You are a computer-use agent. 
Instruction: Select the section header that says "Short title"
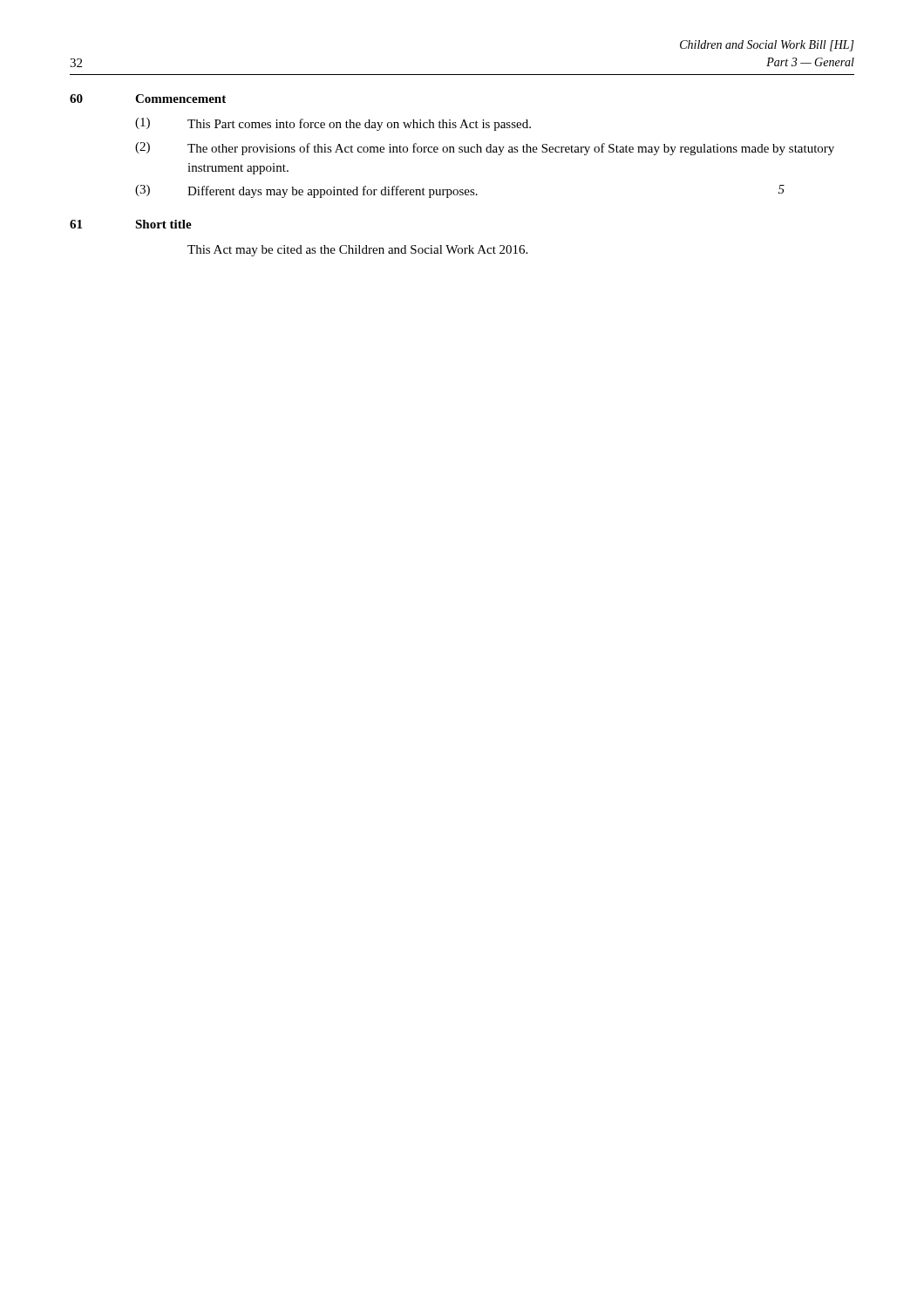[x=163, y=224]
